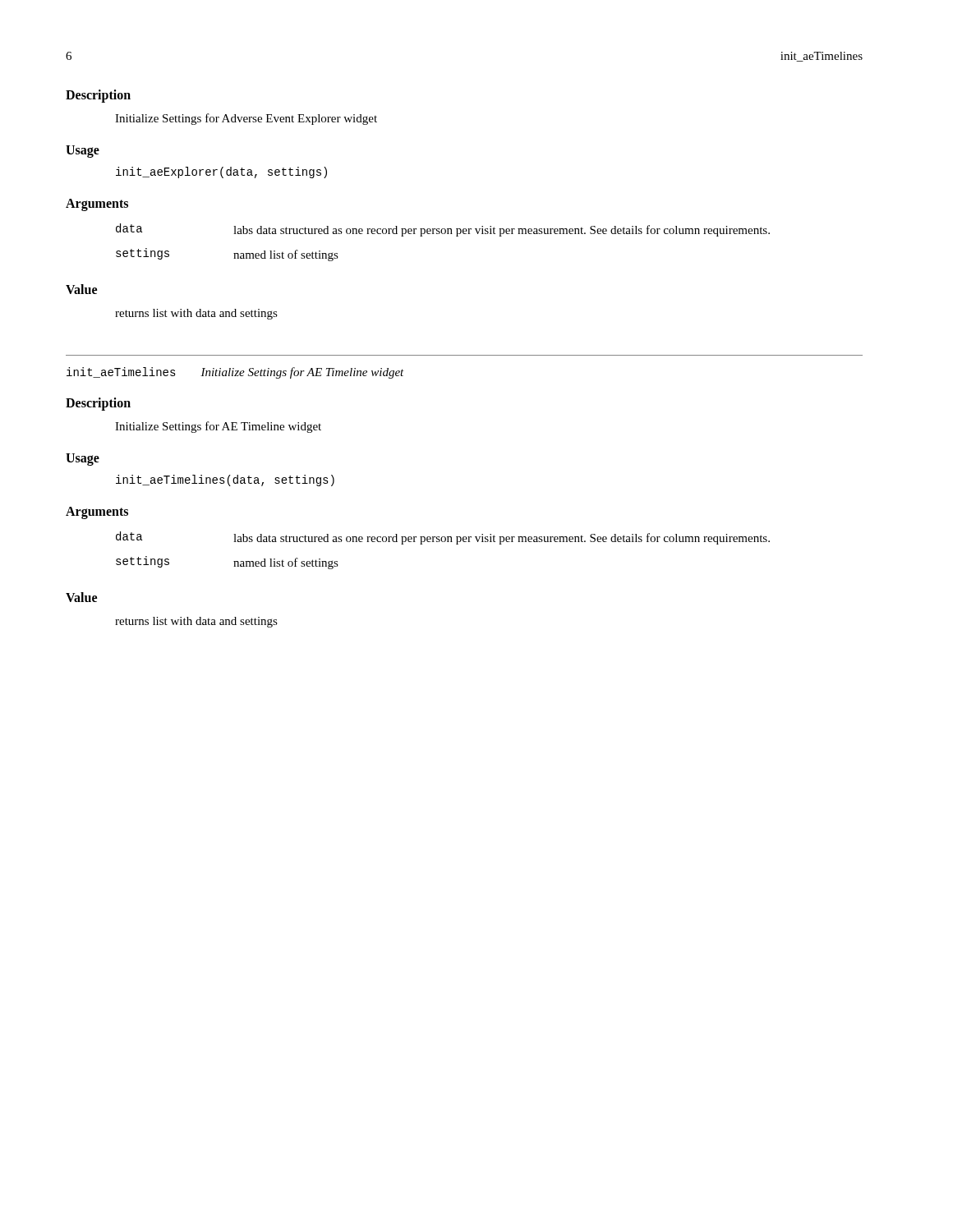Viewport: 953px width, 1232px height.
Task: Find "init_aeTimelines(data, settings)" on this page
Action: 225,480
